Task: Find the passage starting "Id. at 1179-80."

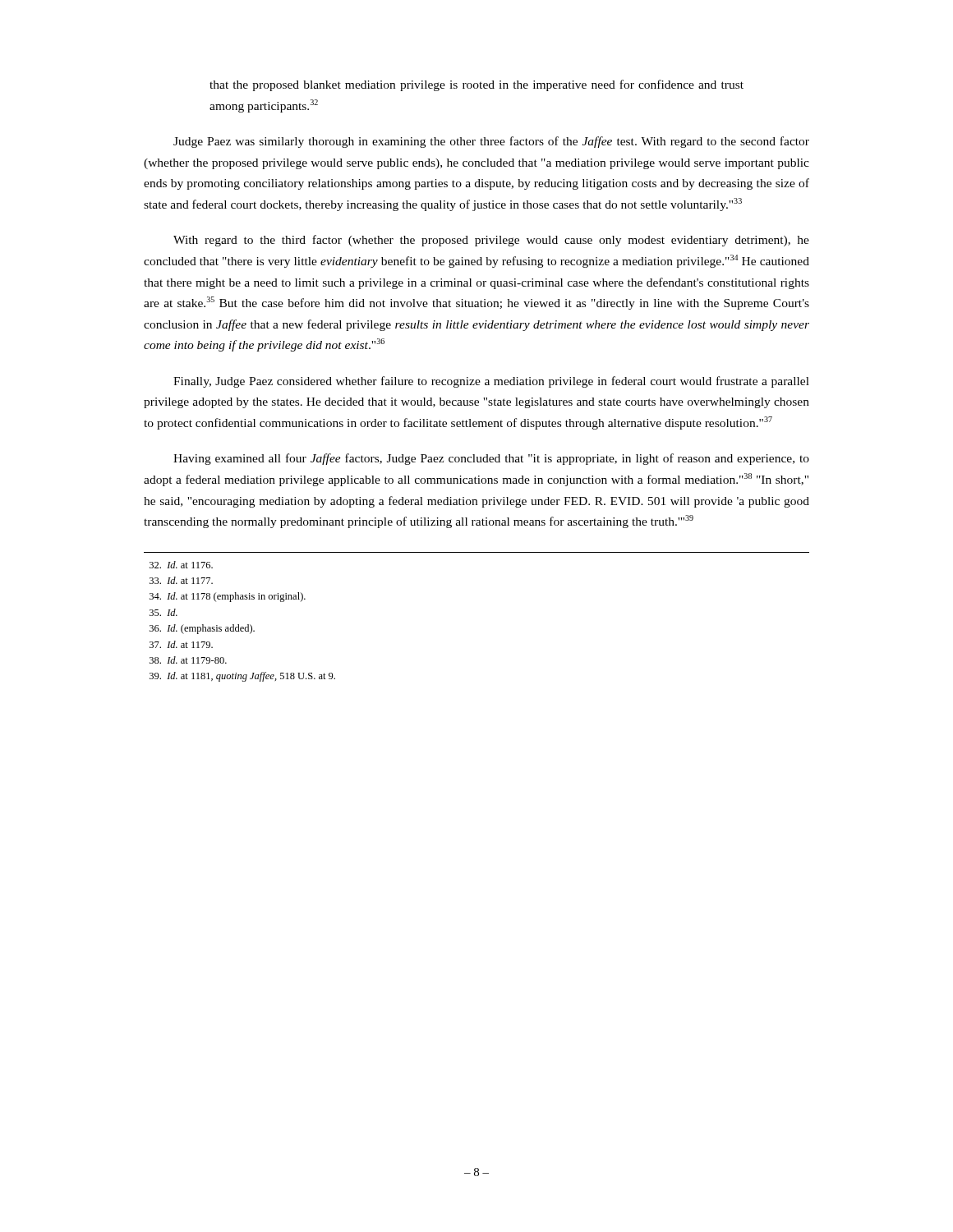Action: (185, 660)
